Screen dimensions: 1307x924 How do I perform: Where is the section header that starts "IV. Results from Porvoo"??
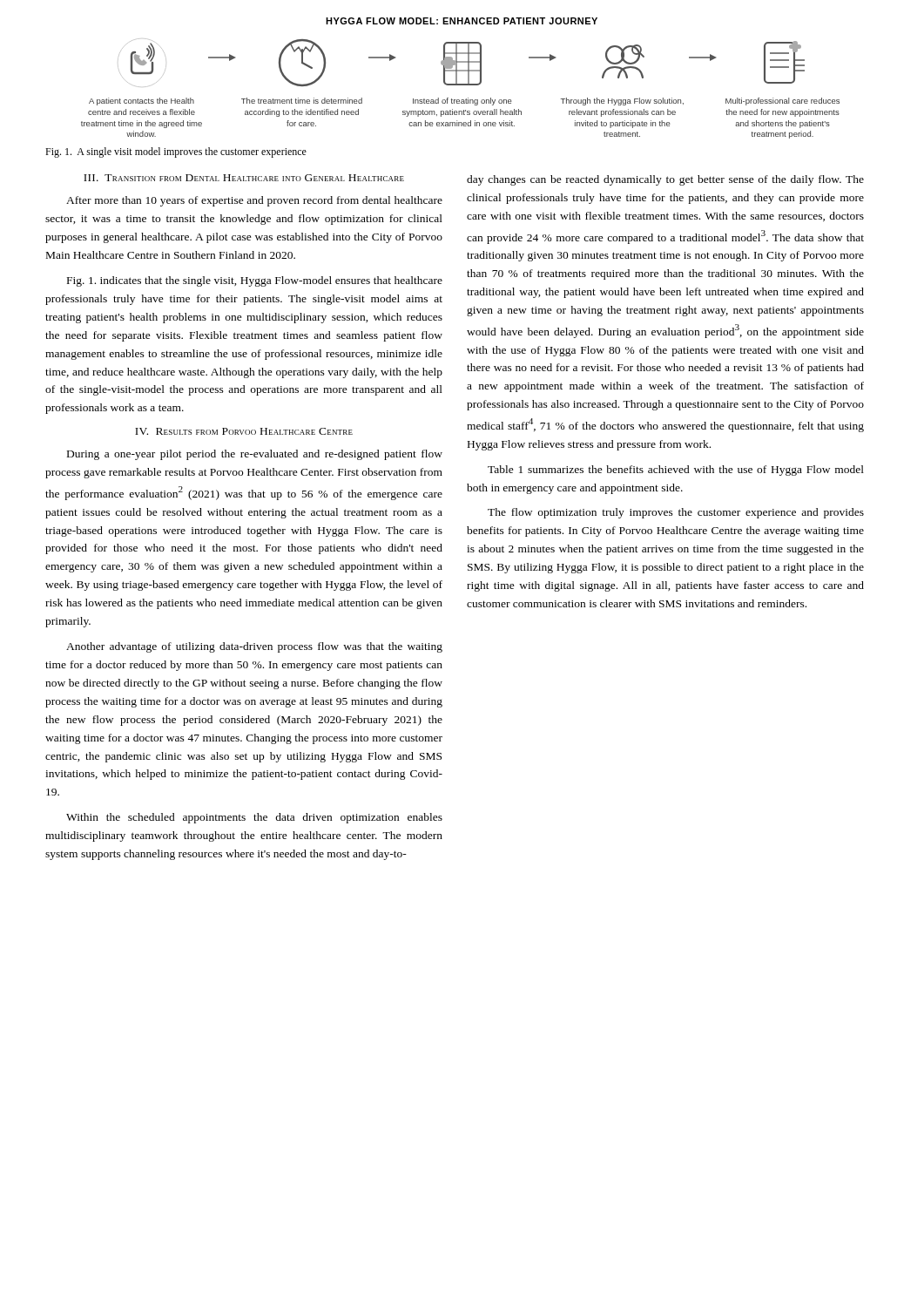[244, 431]
